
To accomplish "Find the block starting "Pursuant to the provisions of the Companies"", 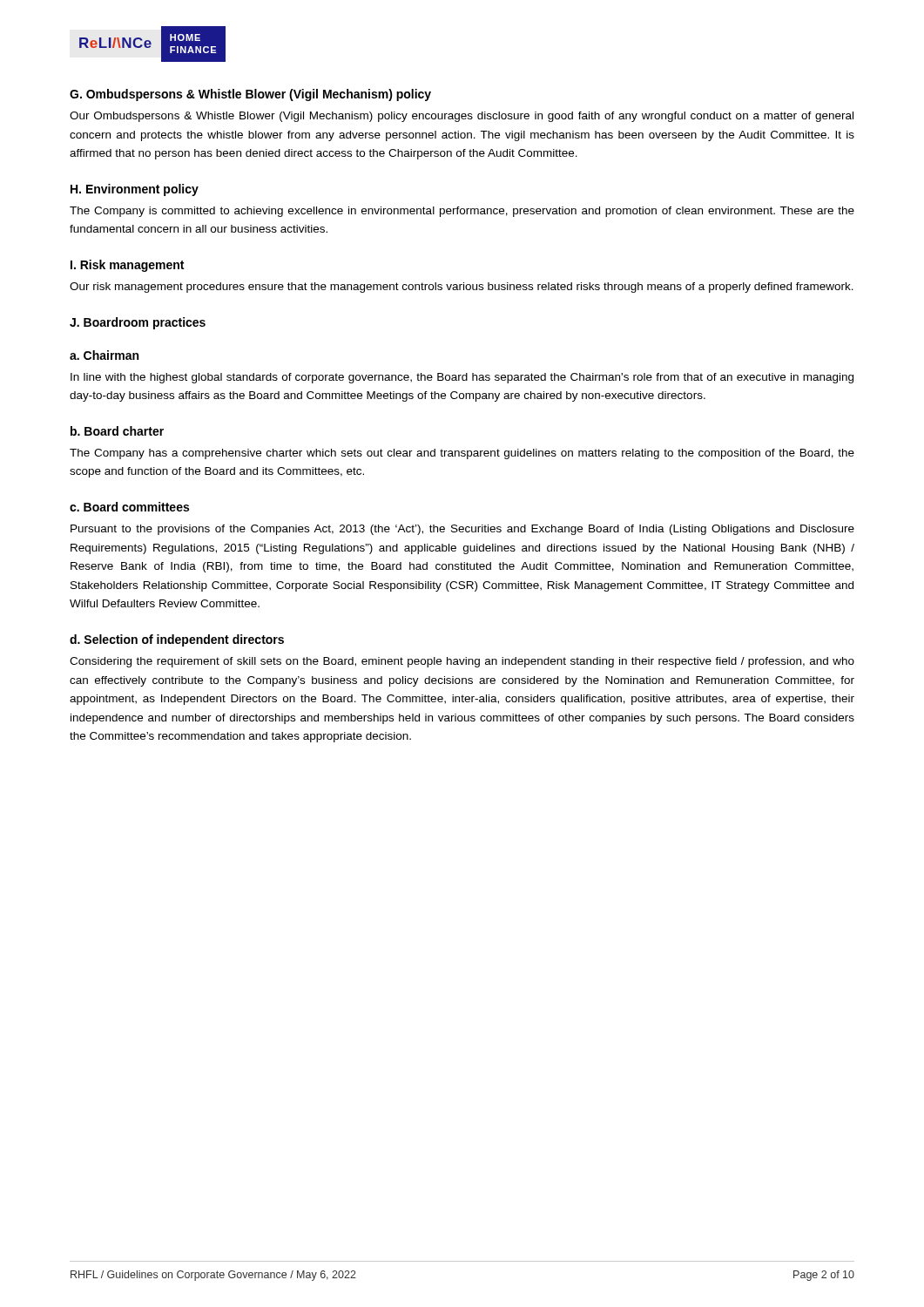I will pyautogui.click(x=462, y=566).
